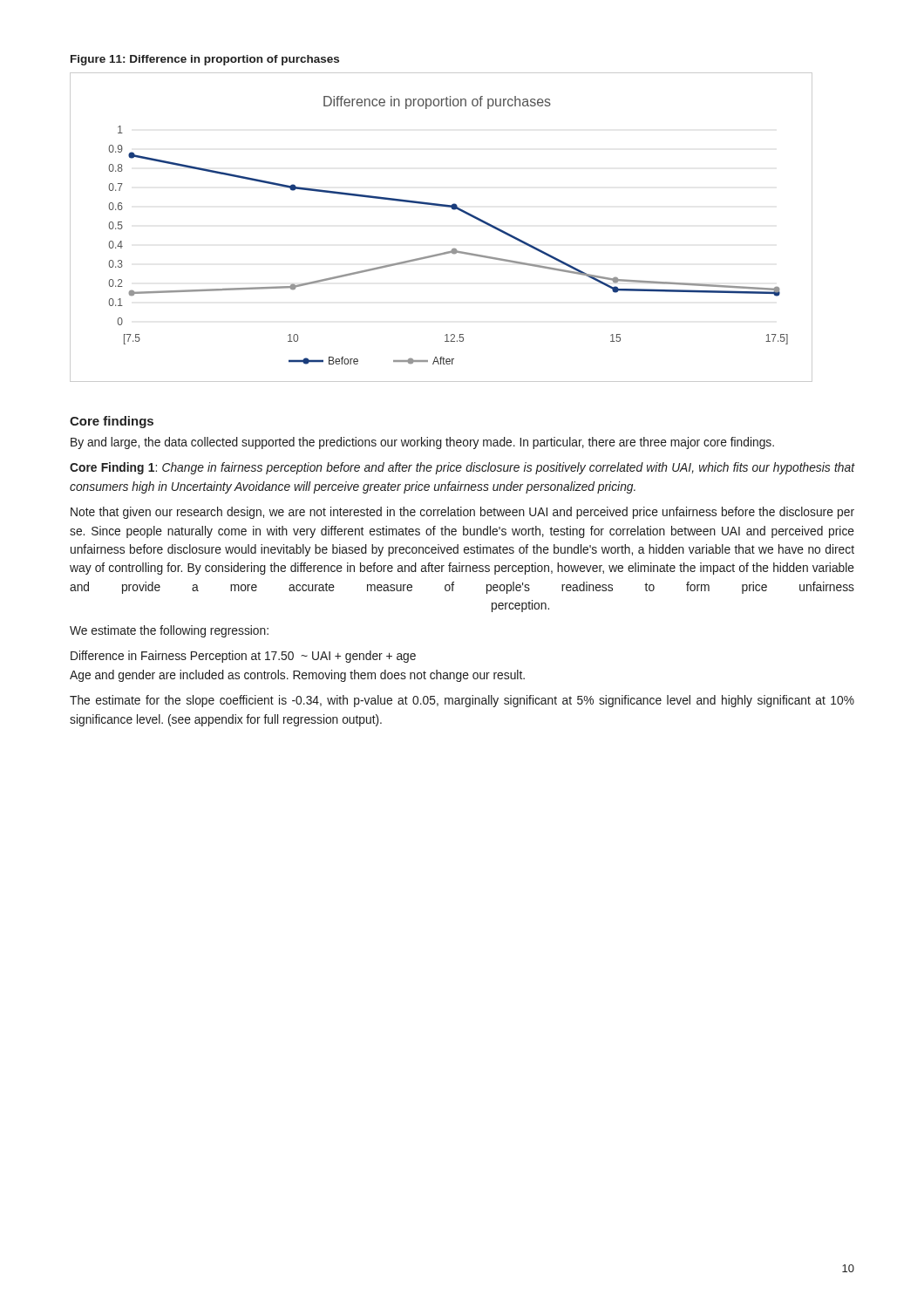Select the text block that says "Core Finding 1:"
This screenshot has height=1308, width=924.
coord(462,477)
